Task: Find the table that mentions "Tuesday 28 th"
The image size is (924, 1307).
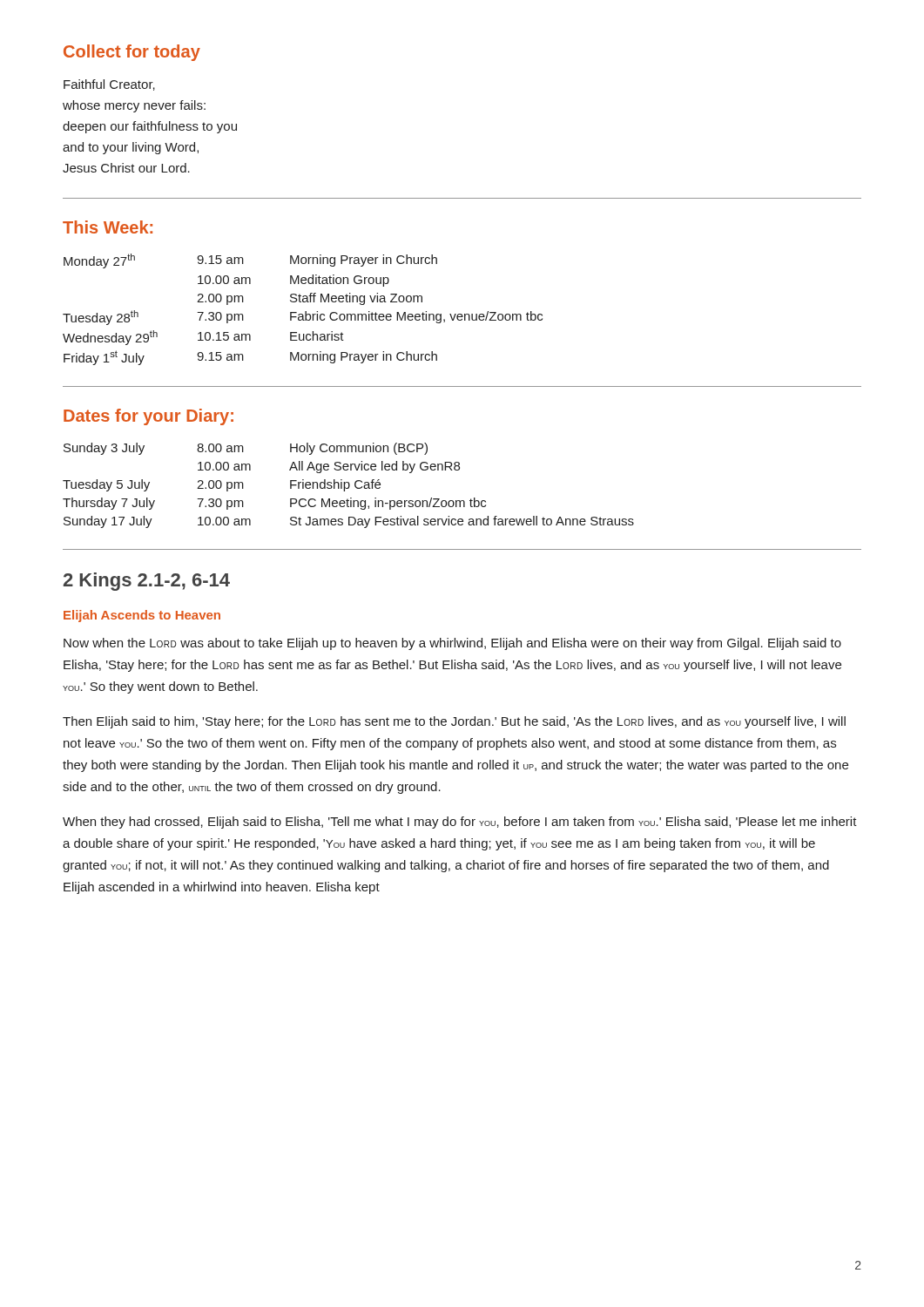Action: (462, 308)
